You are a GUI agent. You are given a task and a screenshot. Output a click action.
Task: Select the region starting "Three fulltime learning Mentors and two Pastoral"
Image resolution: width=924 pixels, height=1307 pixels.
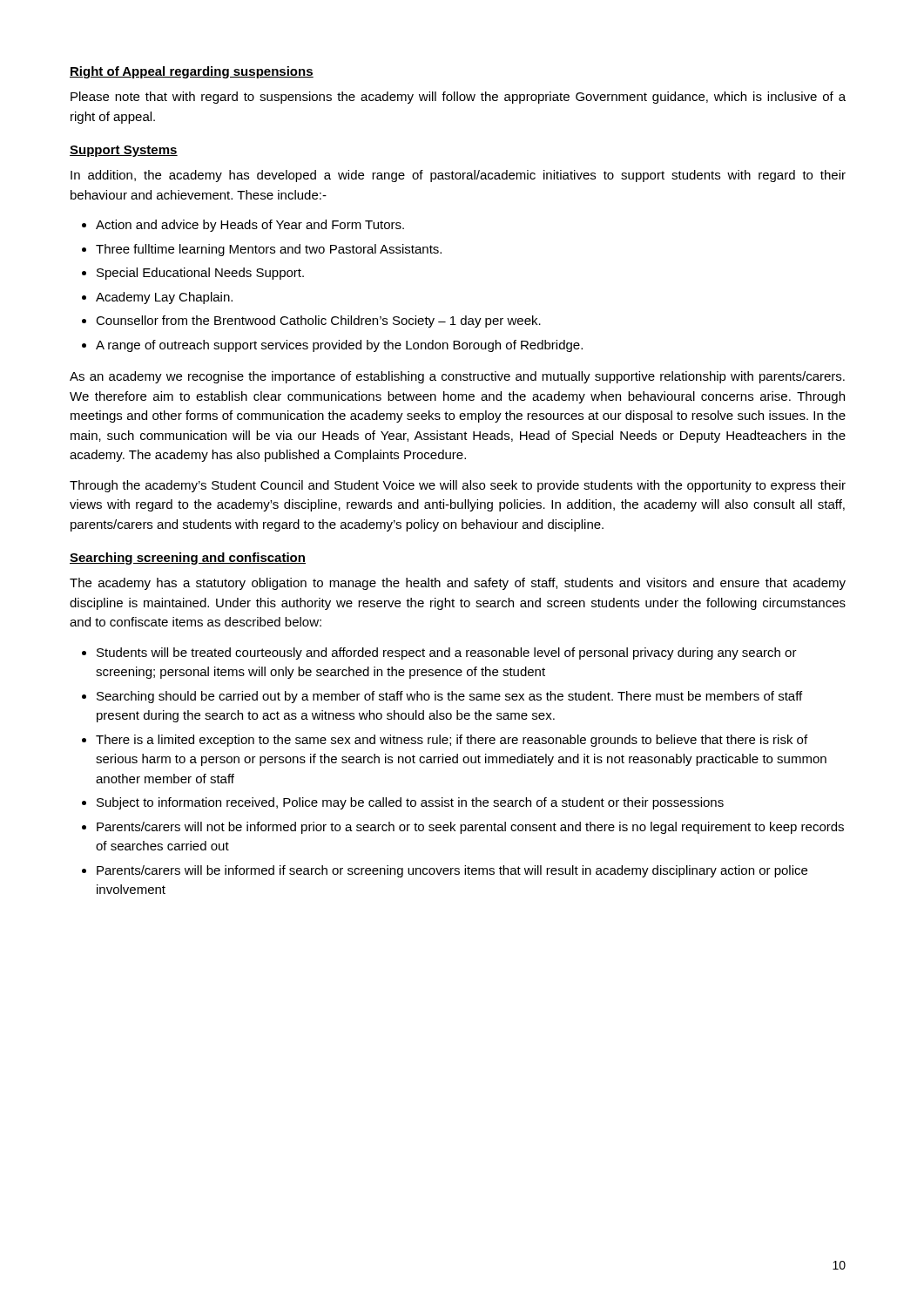click(x=269, y=248)
